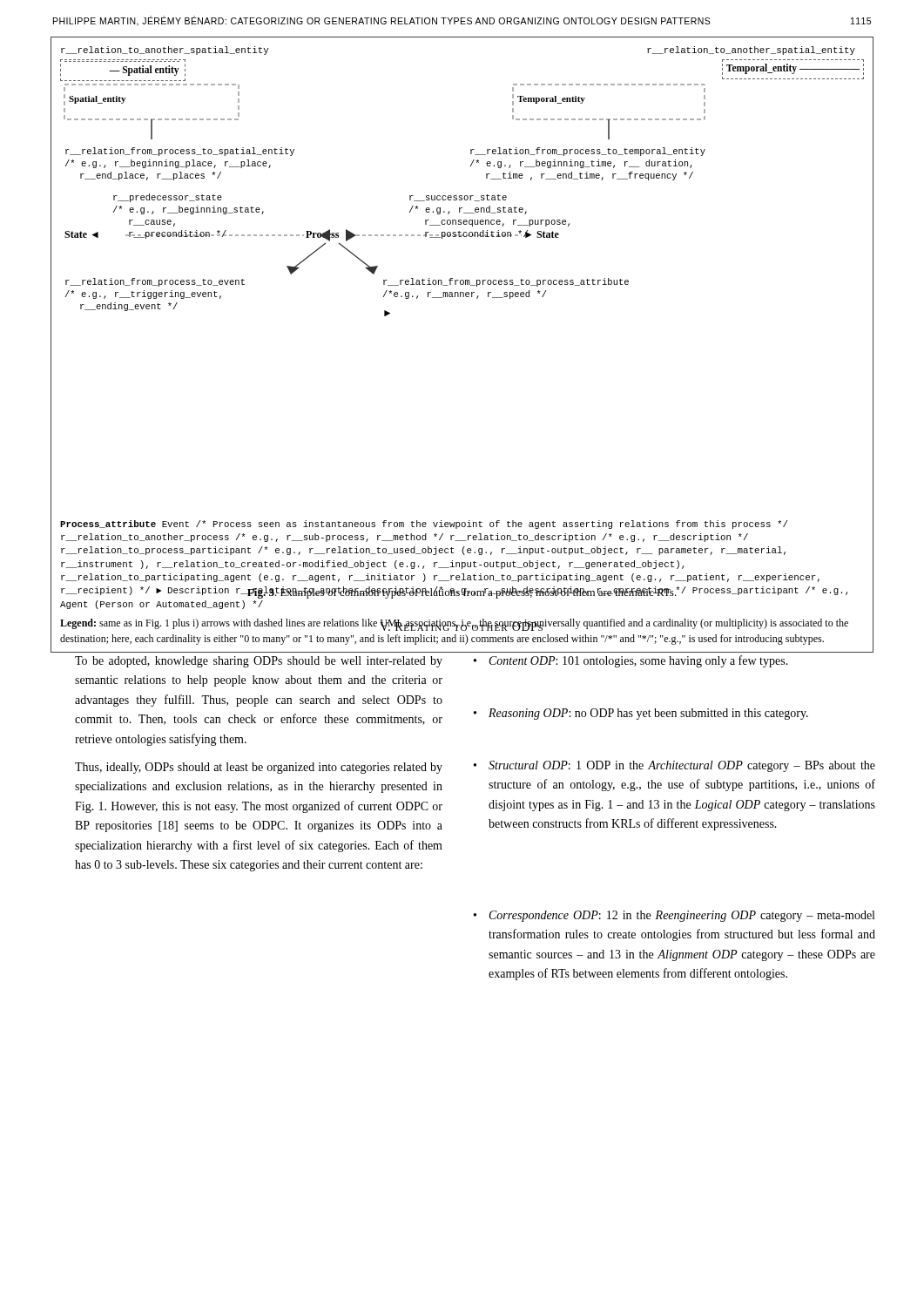Find the text block with the text "To be adopted, knowledge"
This screenshot has height=1307, width=924.
coord(259,763)
